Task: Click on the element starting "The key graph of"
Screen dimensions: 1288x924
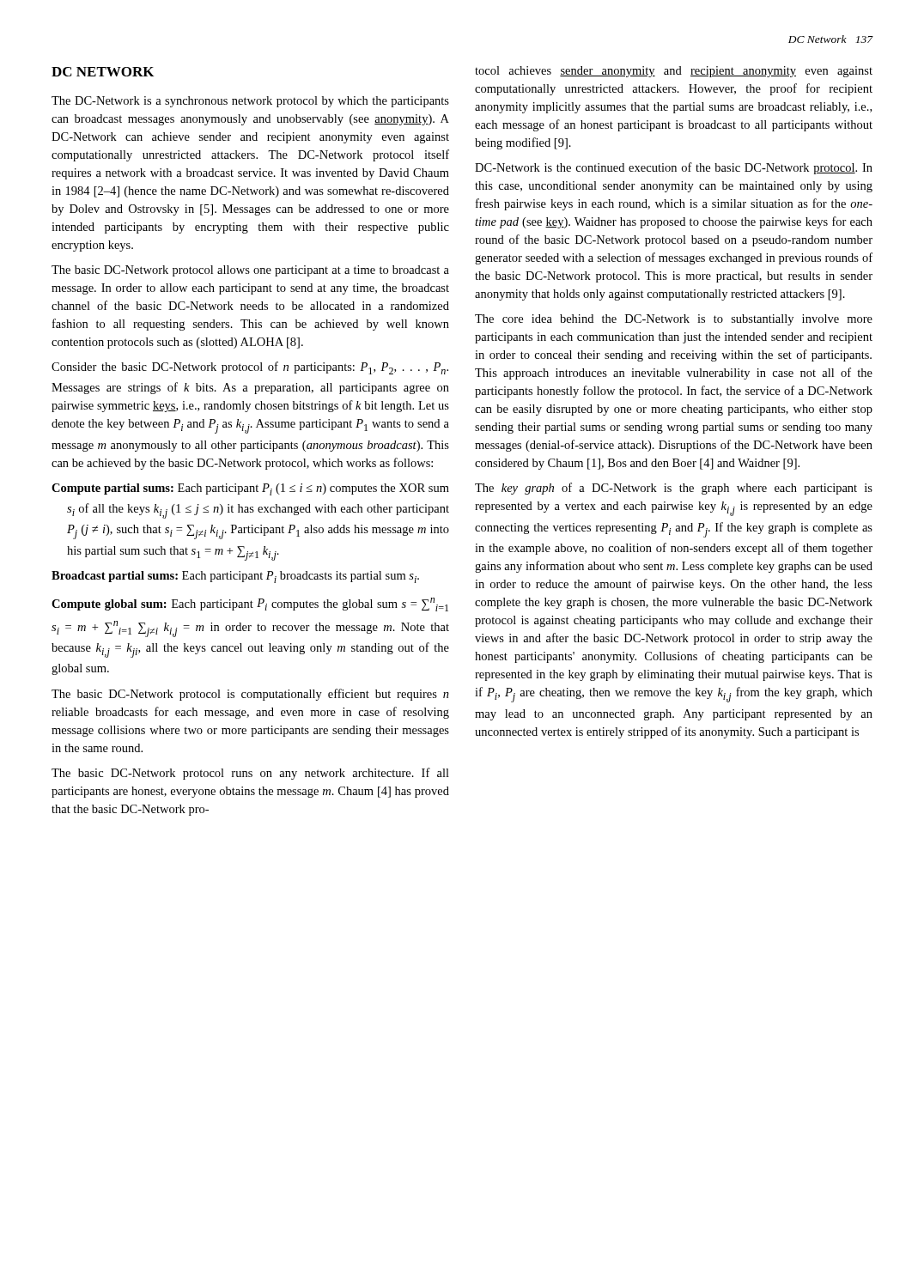Action: tap(674, 610)
